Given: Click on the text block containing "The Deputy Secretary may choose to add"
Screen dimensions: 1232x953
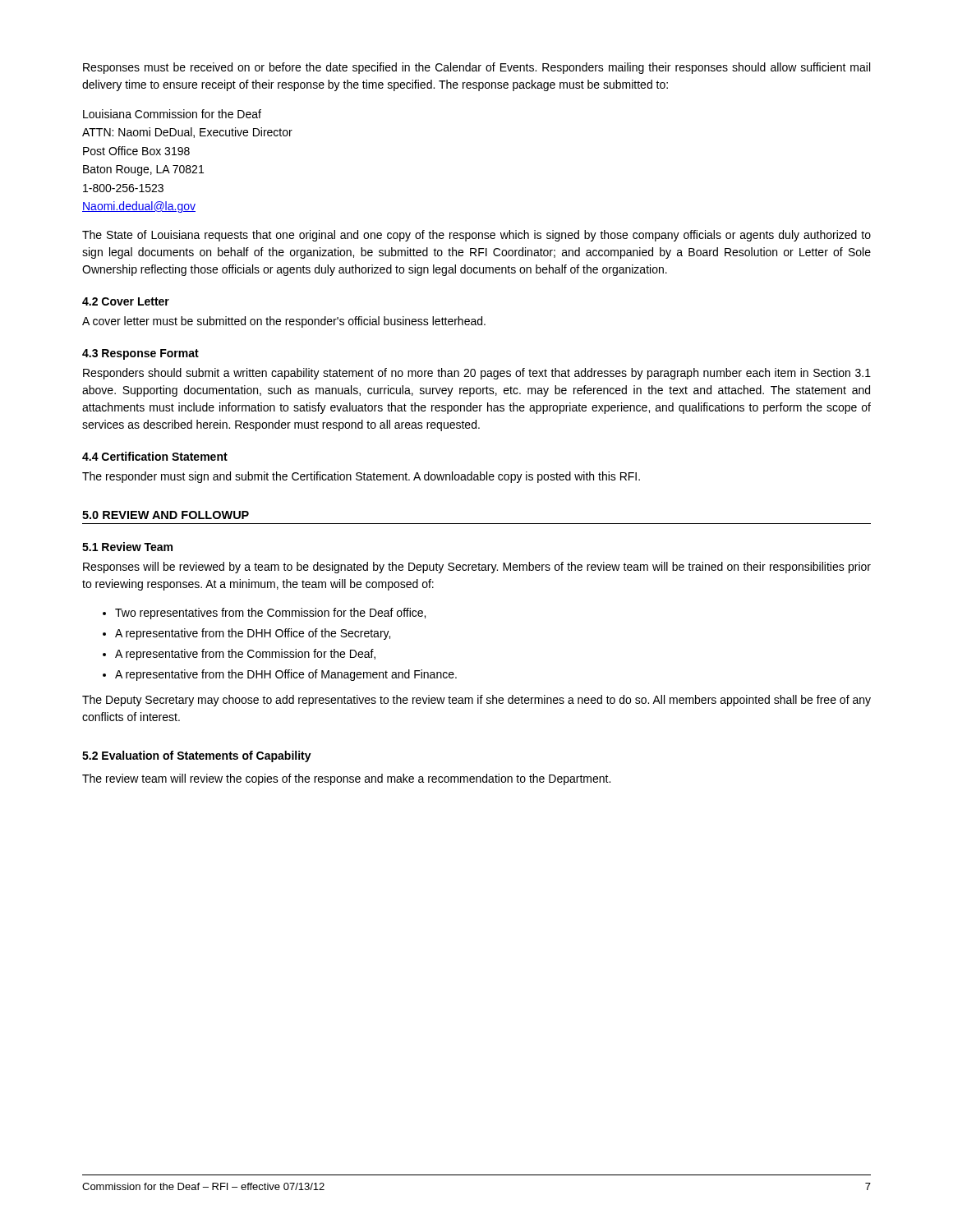Looking at the screenshot, I should click(x=476, y=709).
